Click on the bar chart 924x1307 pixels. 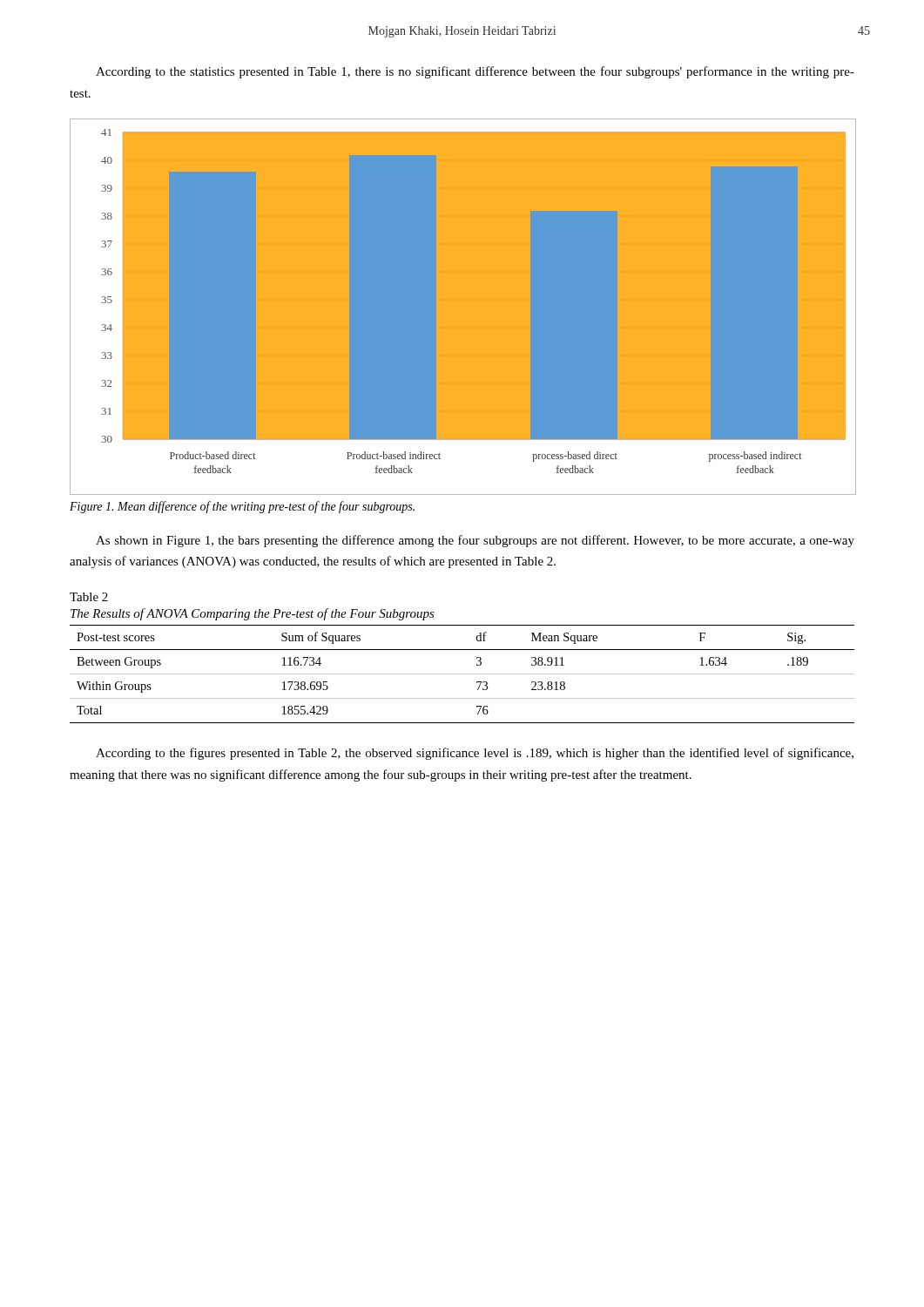[x=462, y=306]
